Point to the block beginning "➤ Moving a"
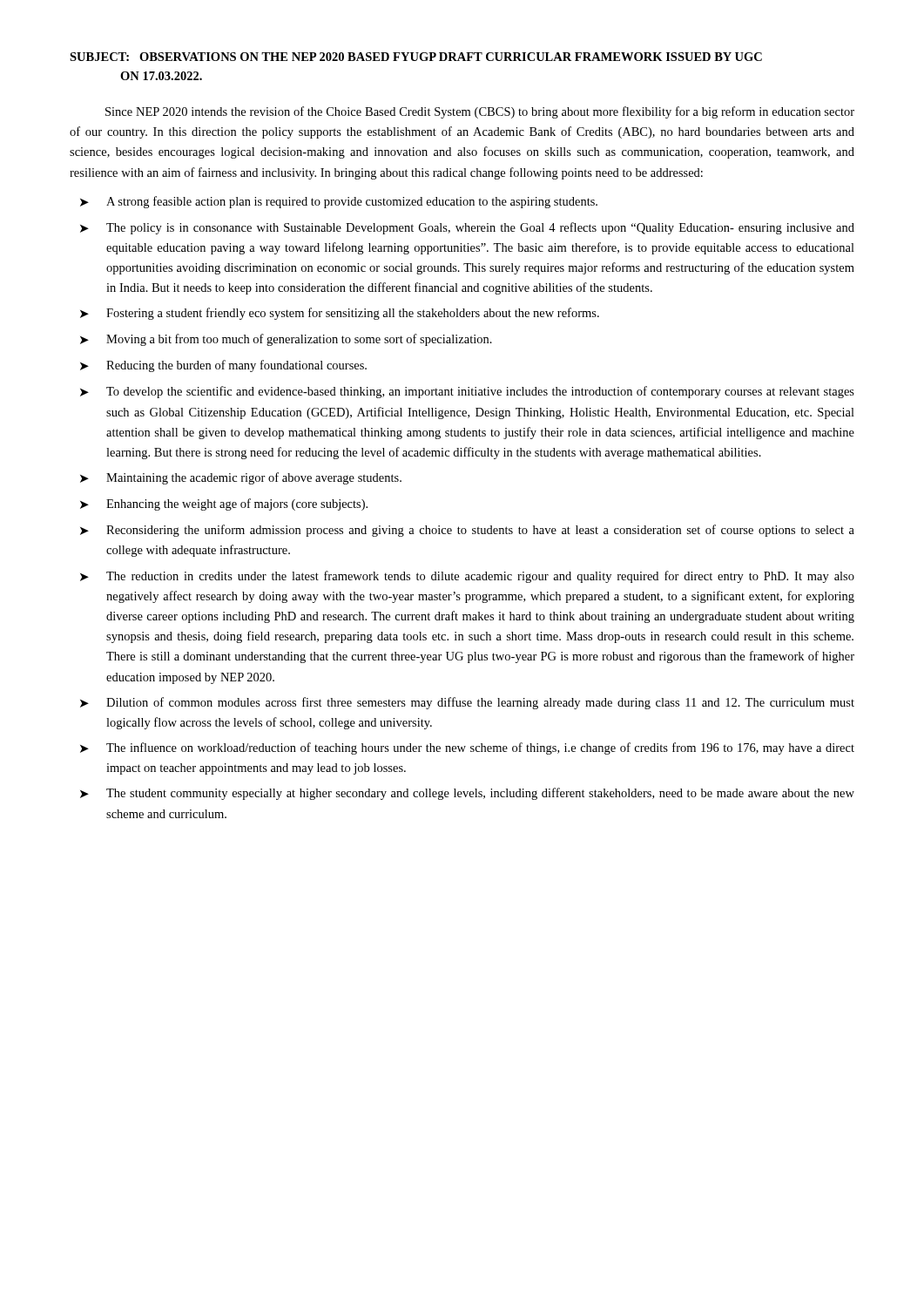This screenshot has width=924, height=1307. click(462, 340)
